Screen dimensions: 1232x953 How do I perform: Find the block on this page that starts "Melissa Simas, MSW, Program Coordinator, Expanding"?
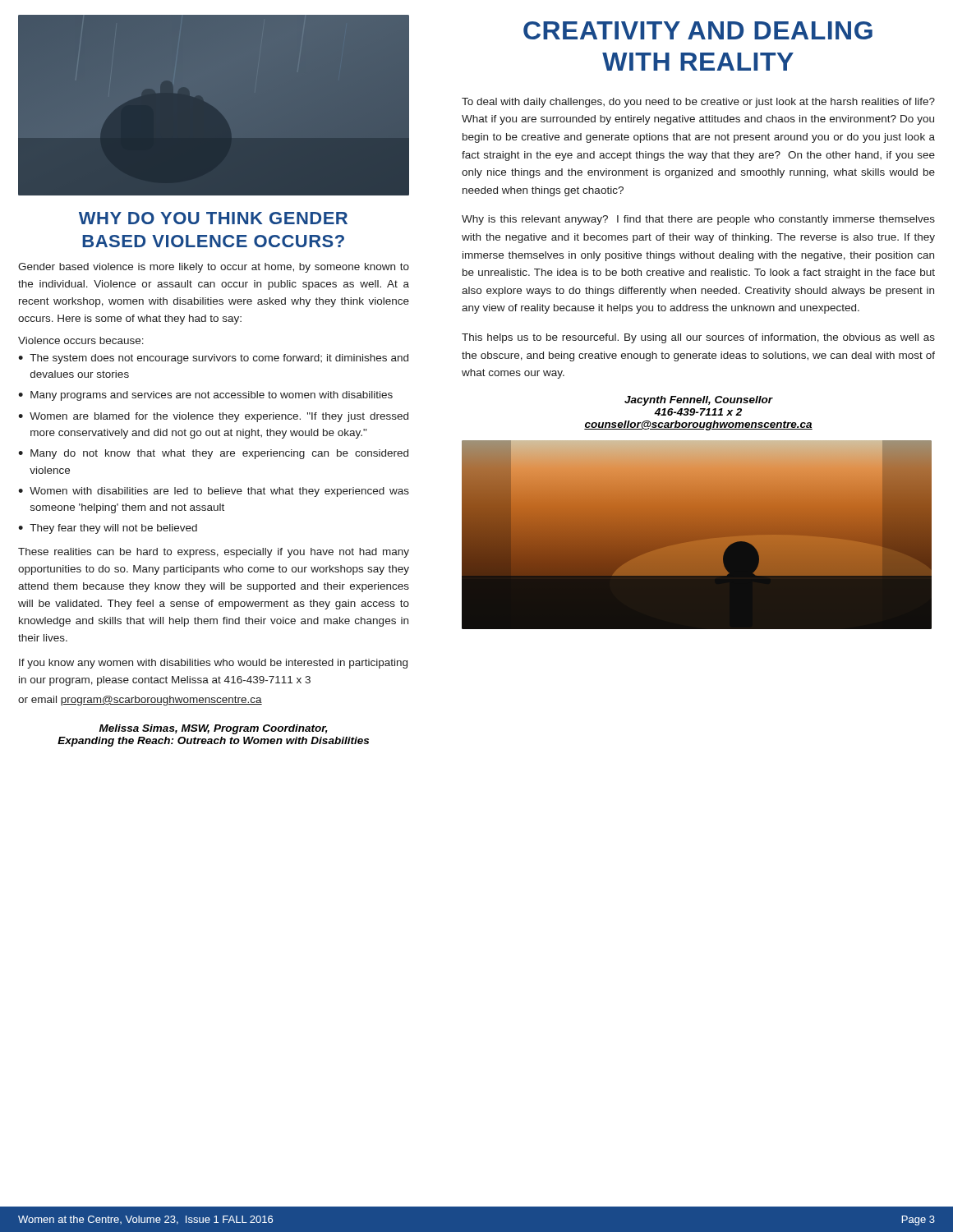[x=214, y=734]
